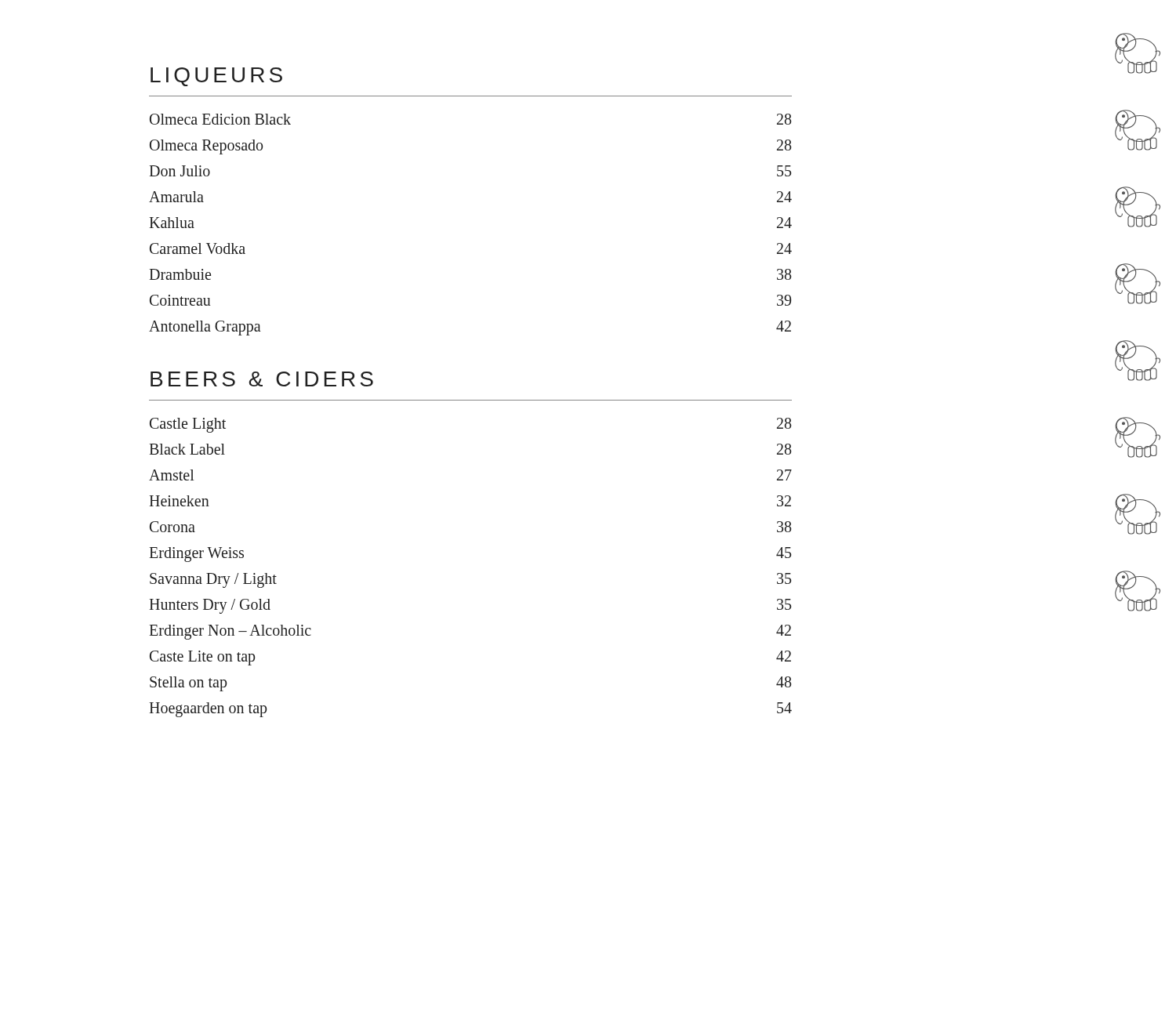1176x1026 pixels.
Task: Click on the list item that reads "Hunters Dry / Gold 35"
Action: click(206, 606)
